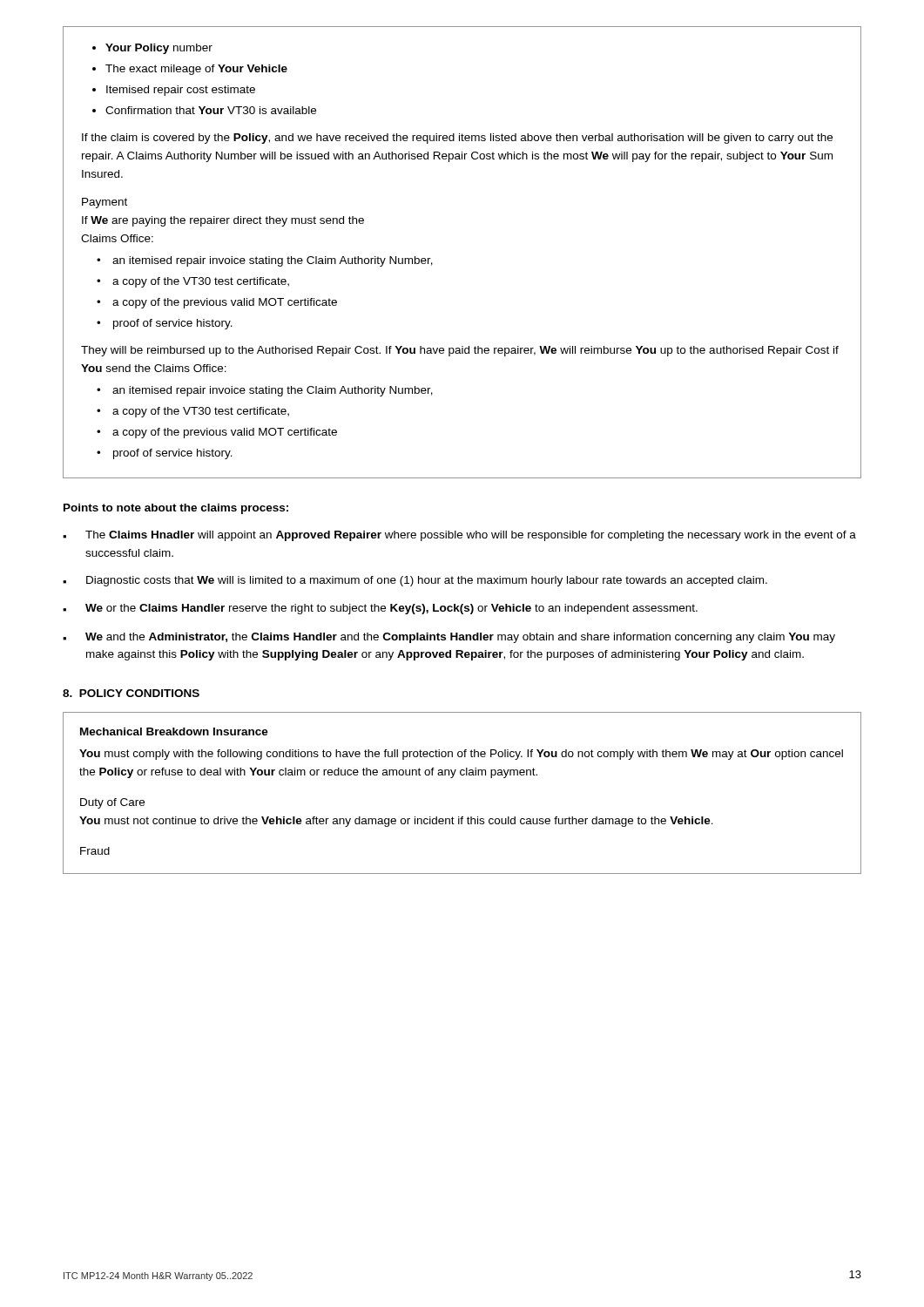Point to the block starting "▪ We or the Claims Handler reserve the"
The image size is (924, 1307).
click(380, 609)
